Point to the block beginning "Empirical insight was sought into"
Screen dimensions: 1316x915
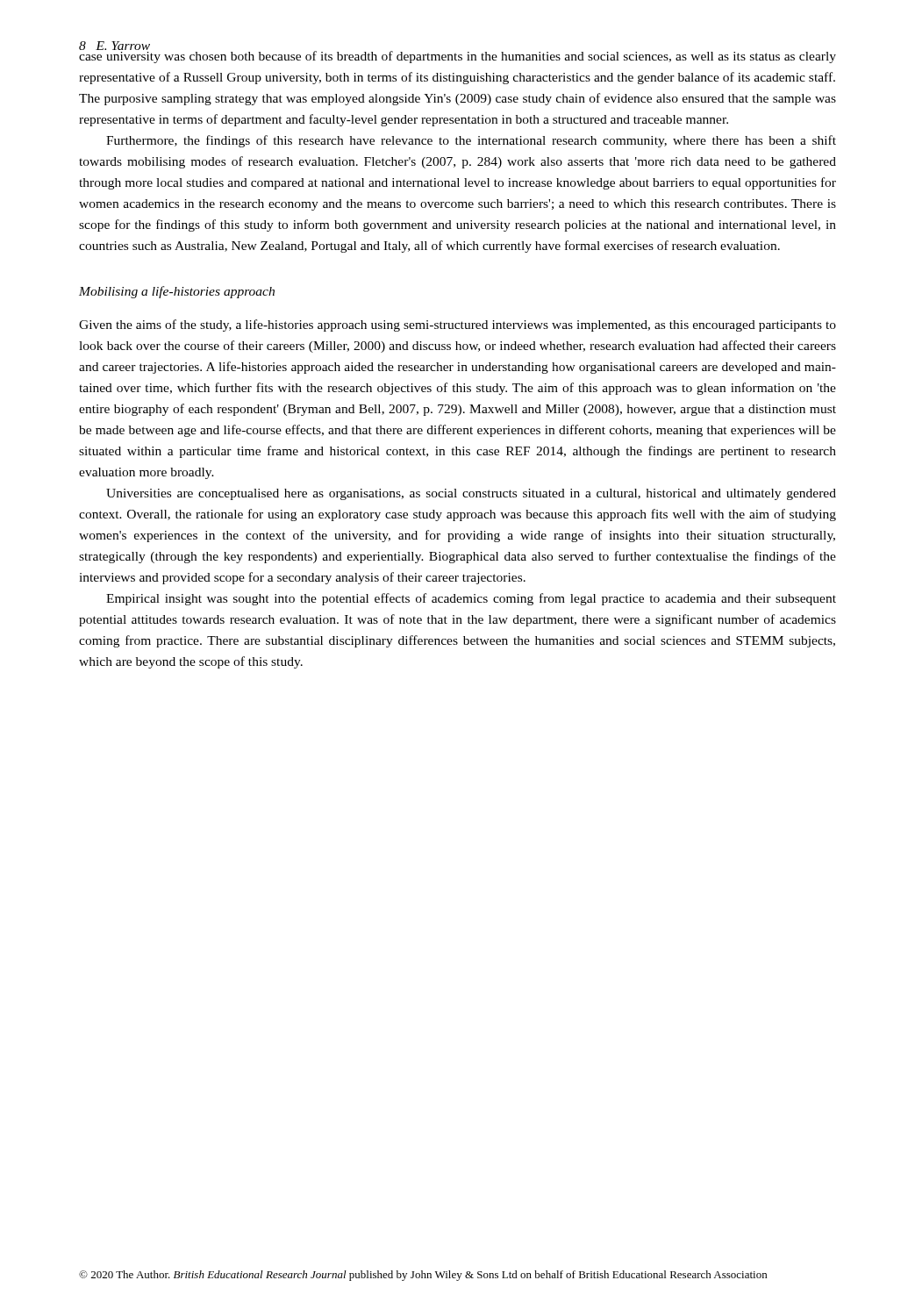tap(458, 630)
